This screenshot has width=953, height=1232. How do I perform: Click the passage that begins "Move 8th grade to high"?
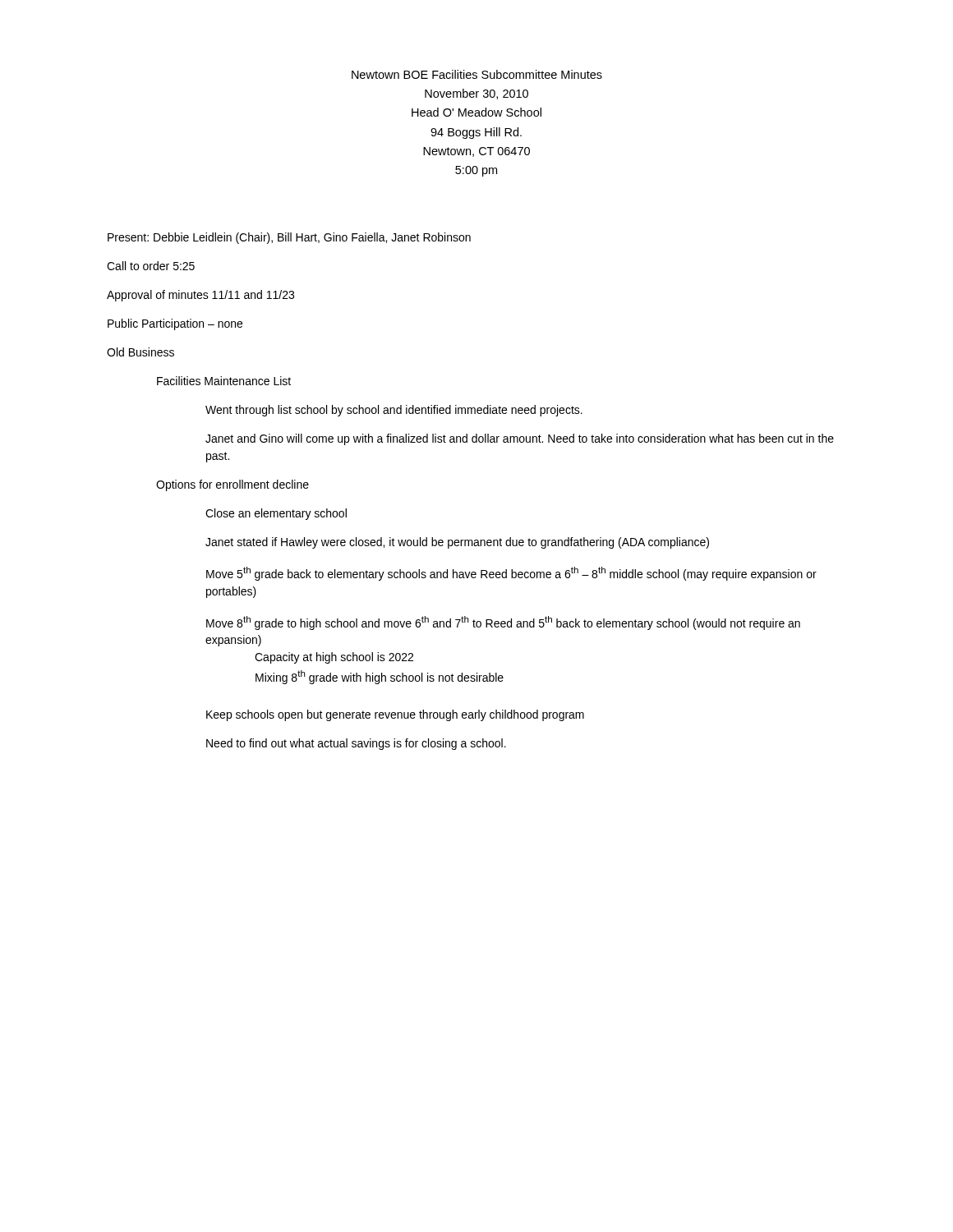503,623
